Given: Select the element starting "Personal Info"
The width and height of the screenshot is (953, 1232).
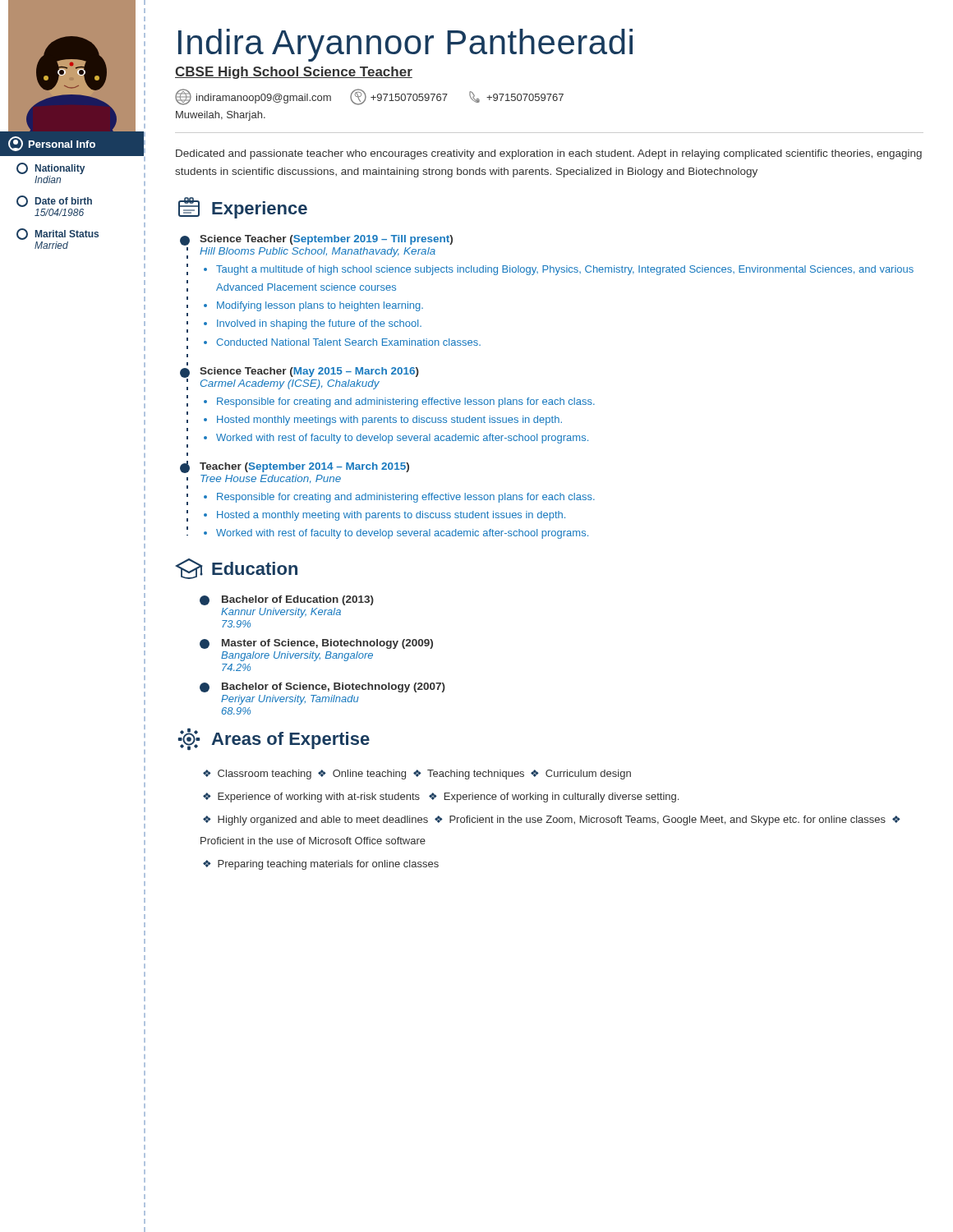Looking at the screenshot, I should (72, 144).
